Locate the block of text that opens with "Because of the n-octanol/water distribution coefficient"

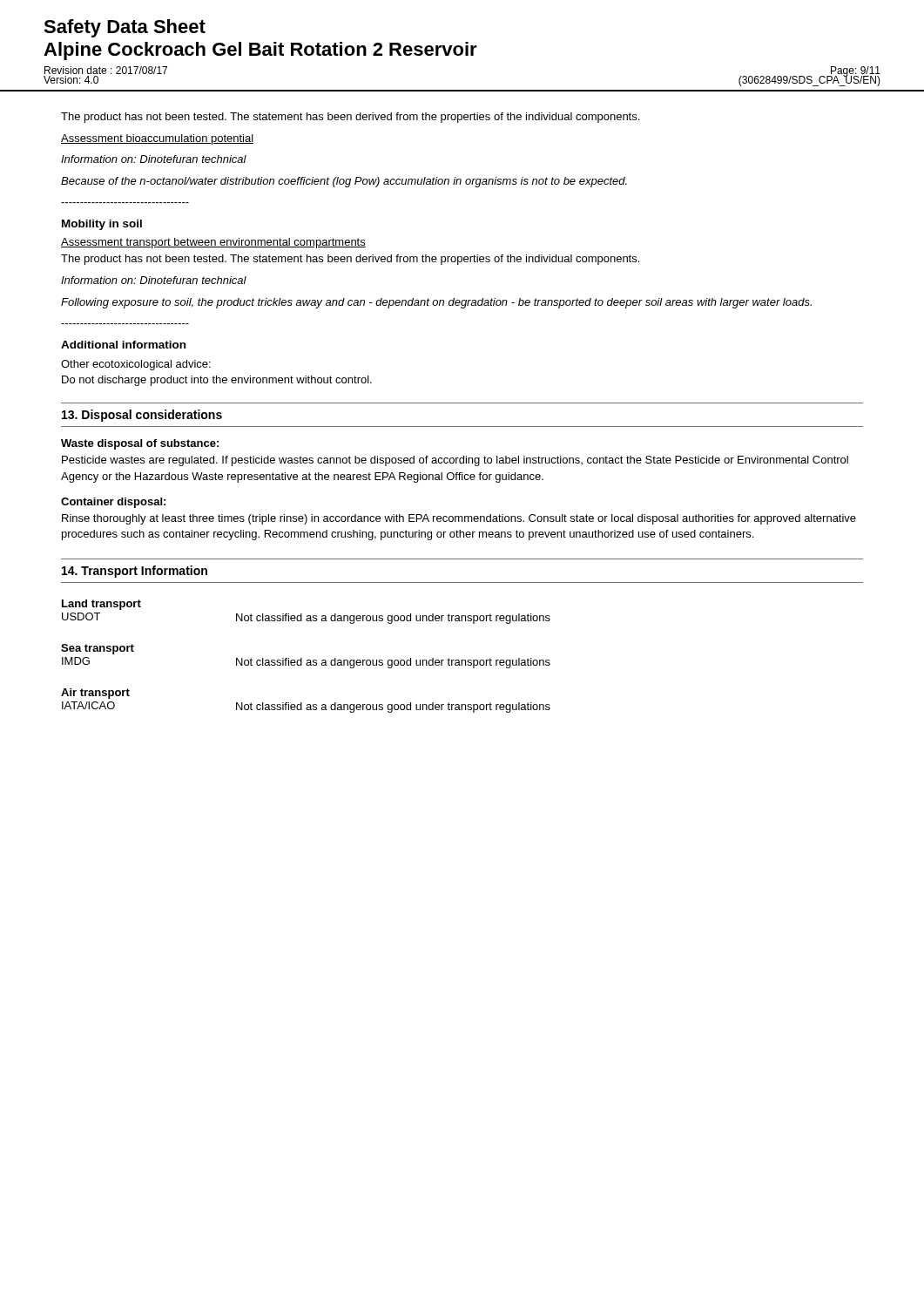344,181
